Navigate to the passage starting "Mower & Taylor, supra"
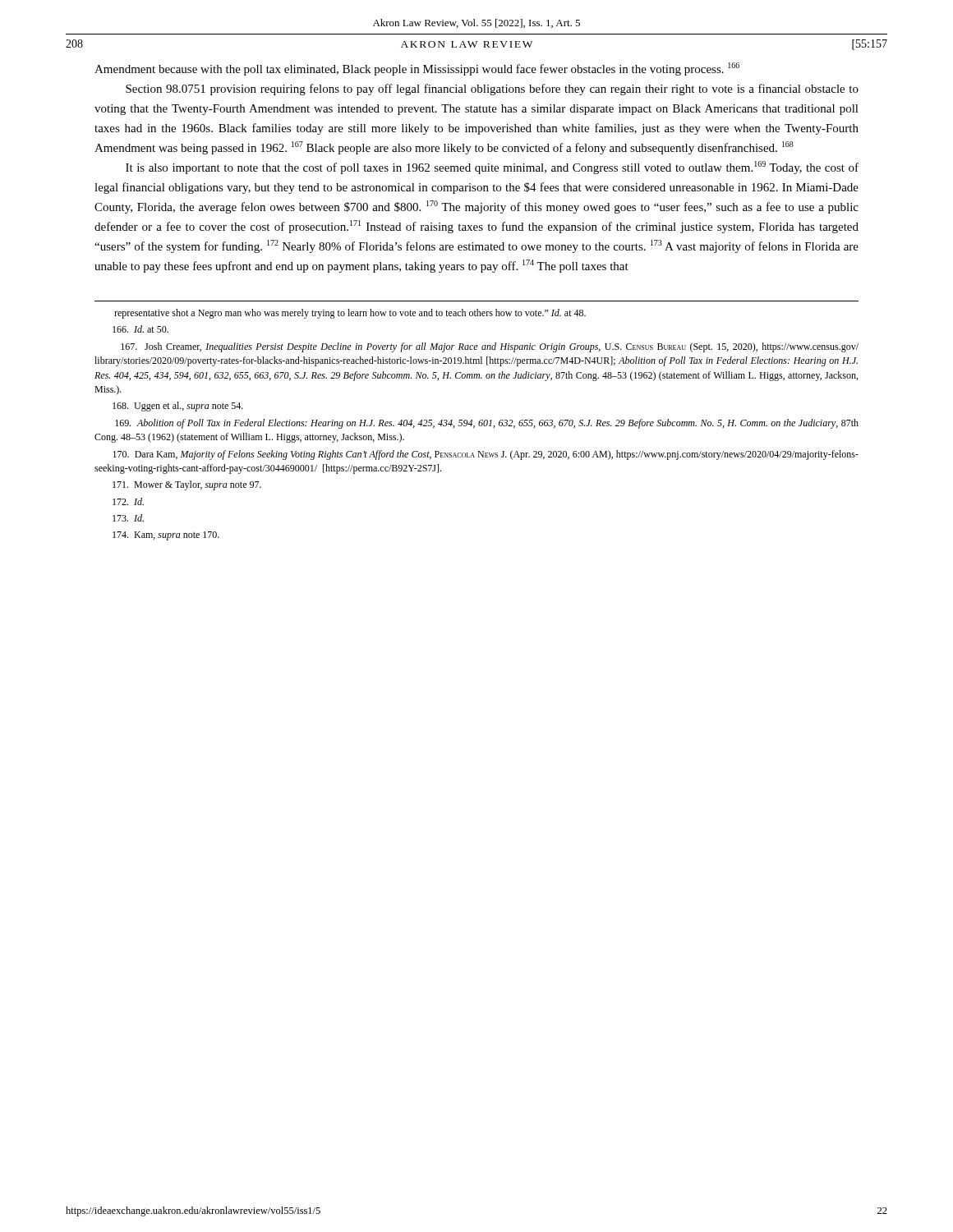This screenshot has height=1232, width=953. click(178, 485)
